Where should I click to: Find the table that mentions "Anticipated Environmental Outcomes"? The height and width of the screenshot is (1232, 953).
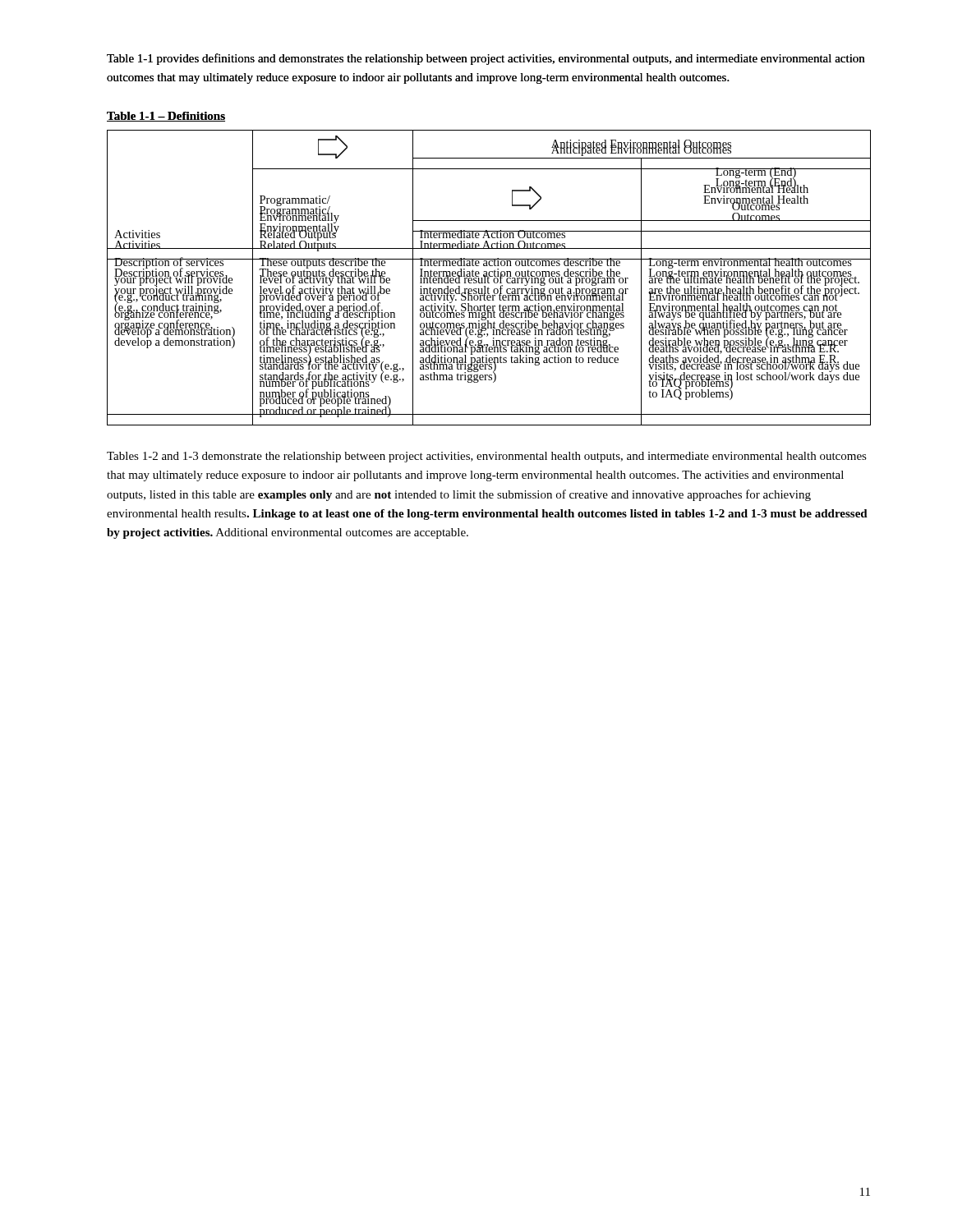pos(489,272)
